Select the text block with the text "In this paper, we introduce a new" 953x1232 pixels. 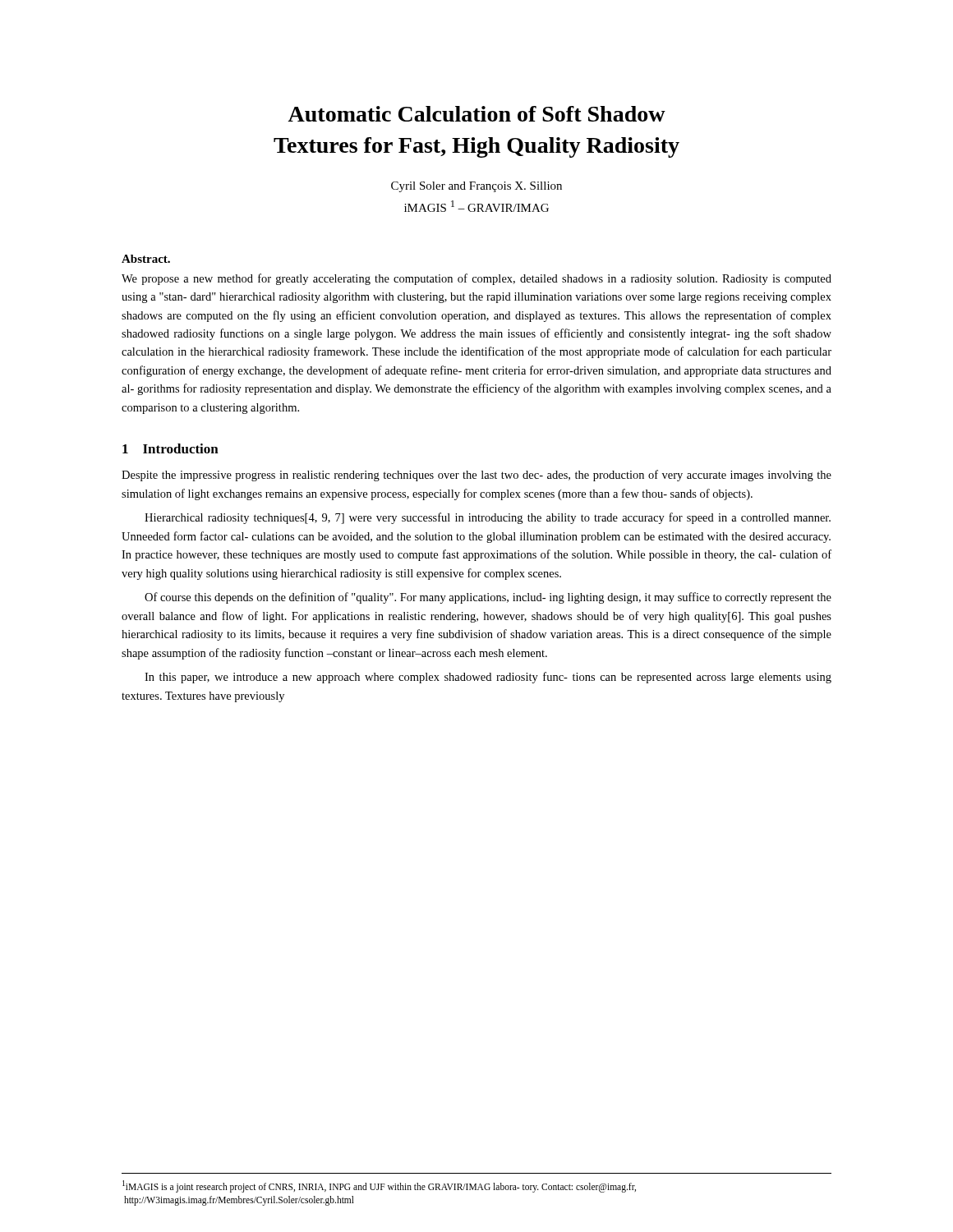pos(476,686)
